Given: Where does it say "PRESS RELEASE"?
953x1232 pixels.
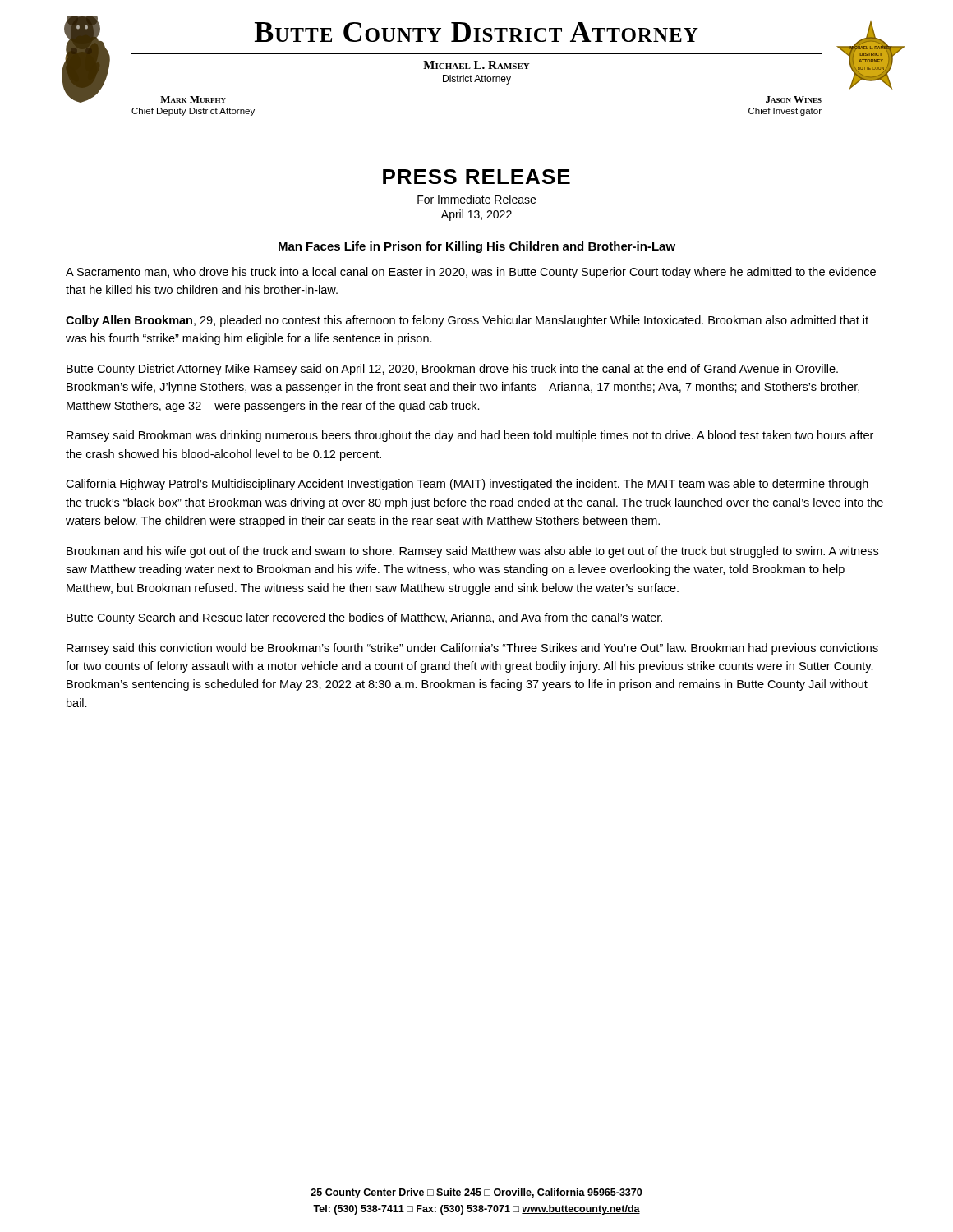Looking at the screenshot, I should 476,177.
